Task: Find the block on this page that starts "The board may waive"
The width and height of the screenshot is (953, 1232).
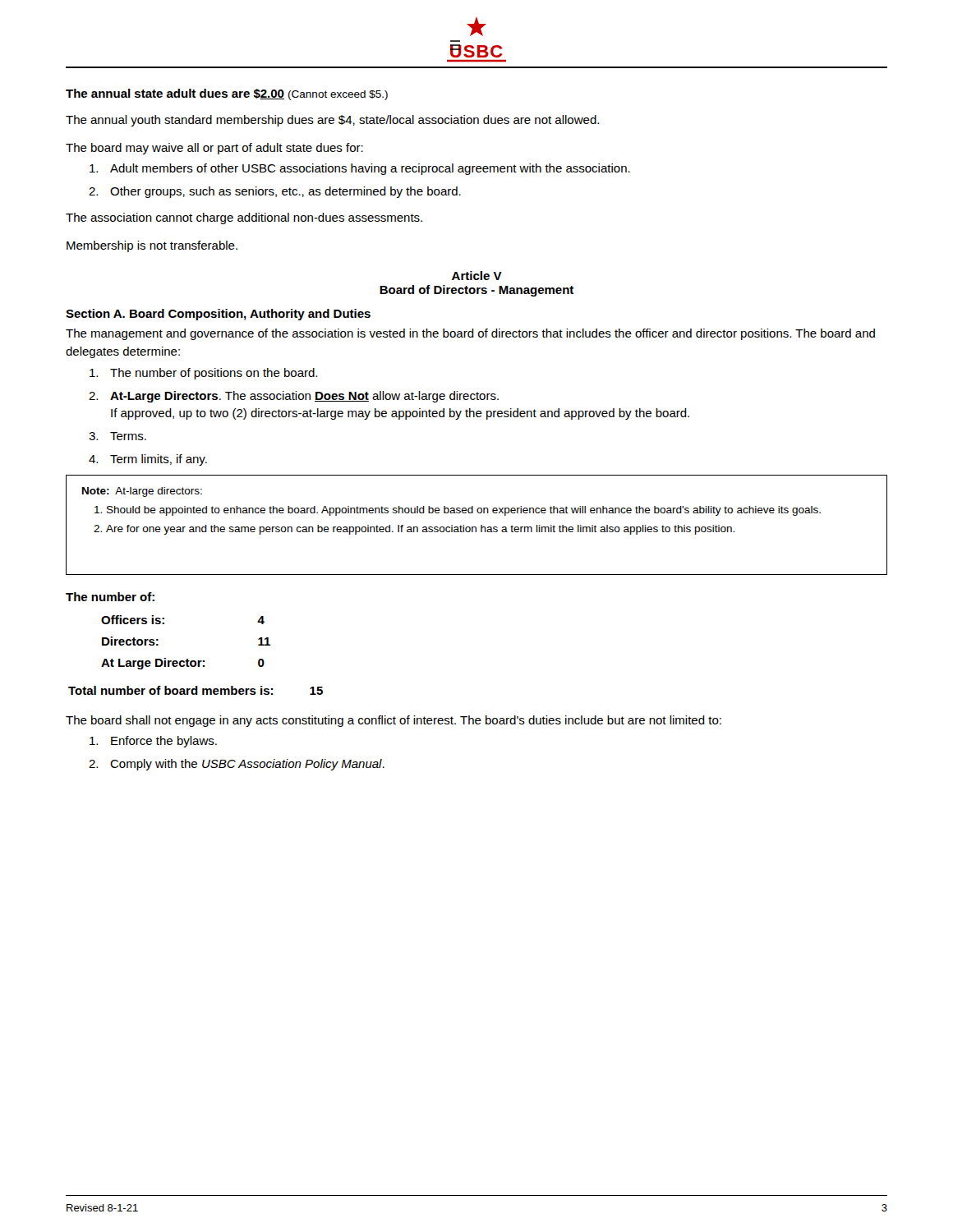Action: [215, 147]
